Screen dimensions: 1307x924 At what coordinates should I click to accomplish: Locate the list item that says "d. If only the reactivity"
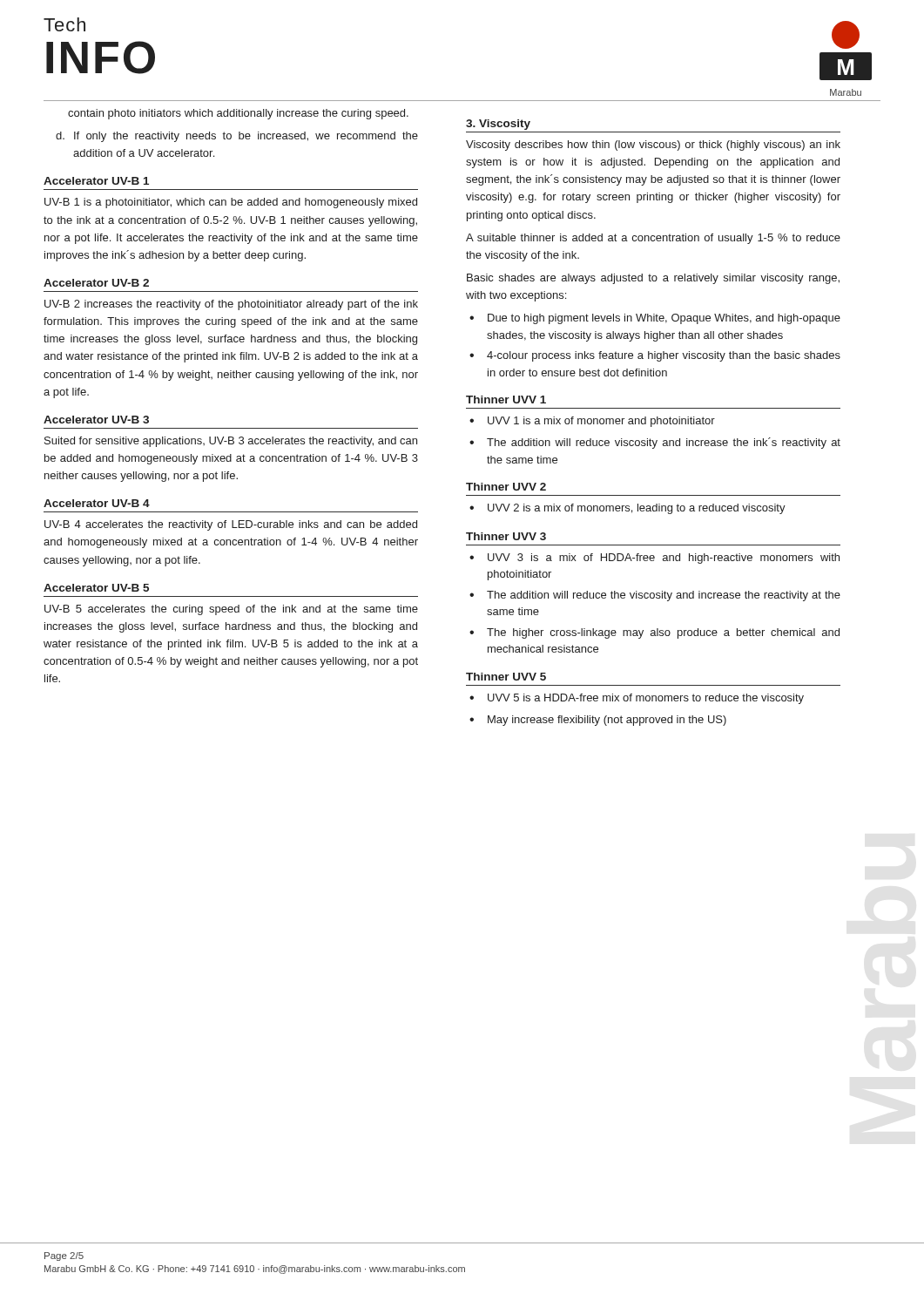(x=237, y=145)
